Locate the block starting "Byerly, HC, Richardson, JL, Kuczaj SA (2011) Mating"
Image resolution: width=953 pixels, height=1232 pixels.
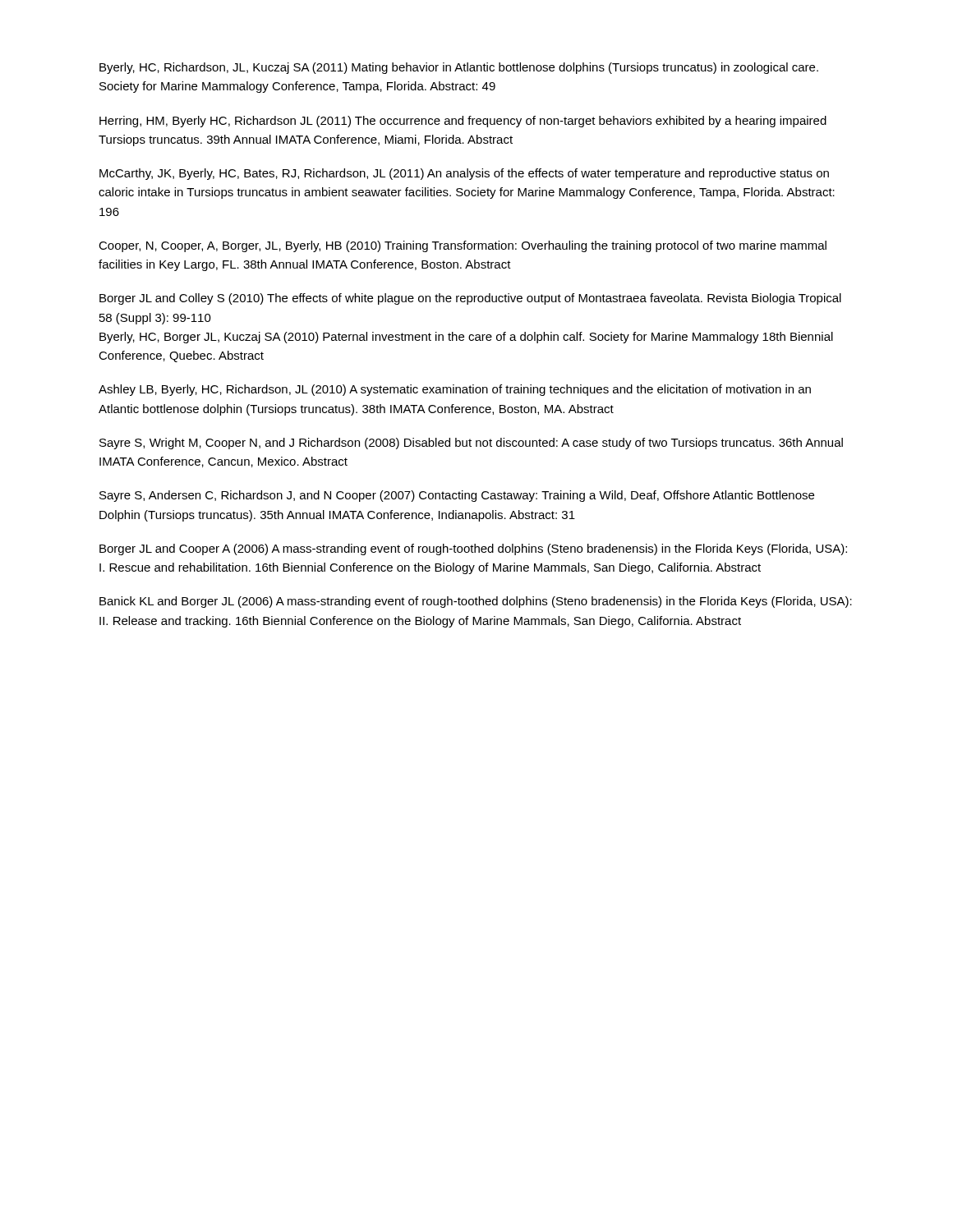click(x=459, y=77)
